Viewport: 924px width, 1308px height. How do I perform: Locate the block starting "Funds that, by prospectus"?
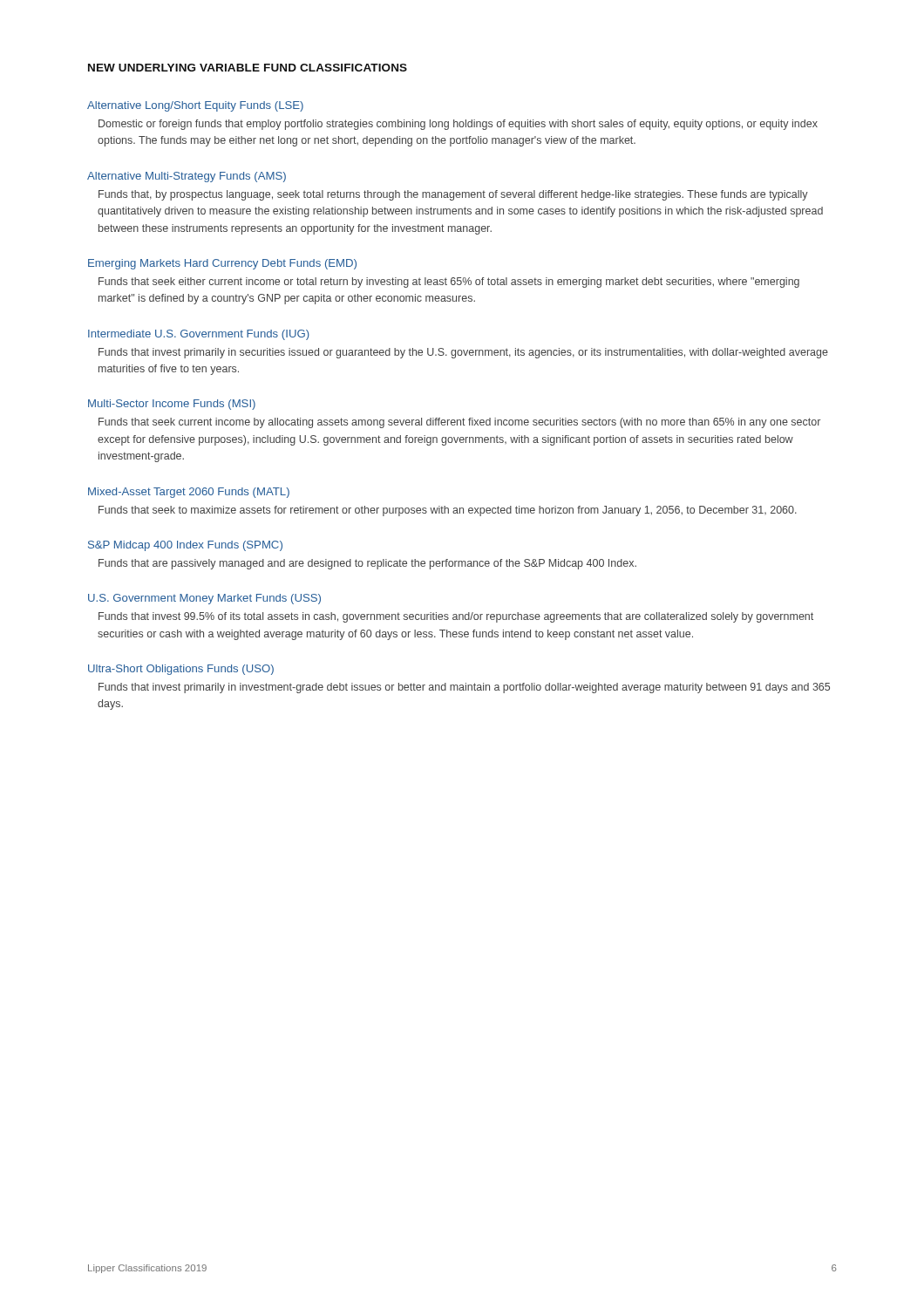[460, 211]
